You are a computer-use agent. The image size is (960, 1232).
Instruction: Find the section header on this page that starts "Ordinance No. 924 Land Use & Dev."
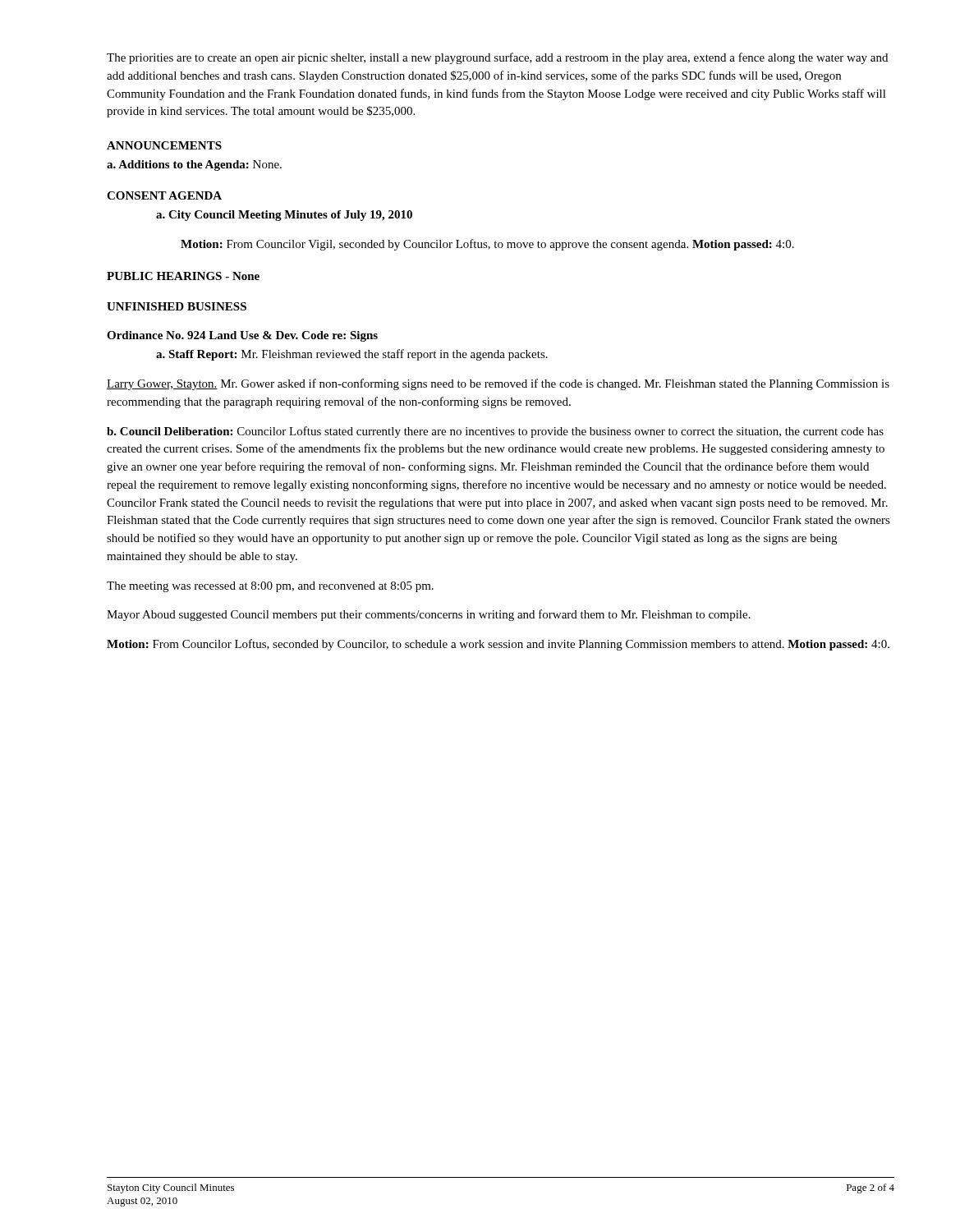point(242,335)
